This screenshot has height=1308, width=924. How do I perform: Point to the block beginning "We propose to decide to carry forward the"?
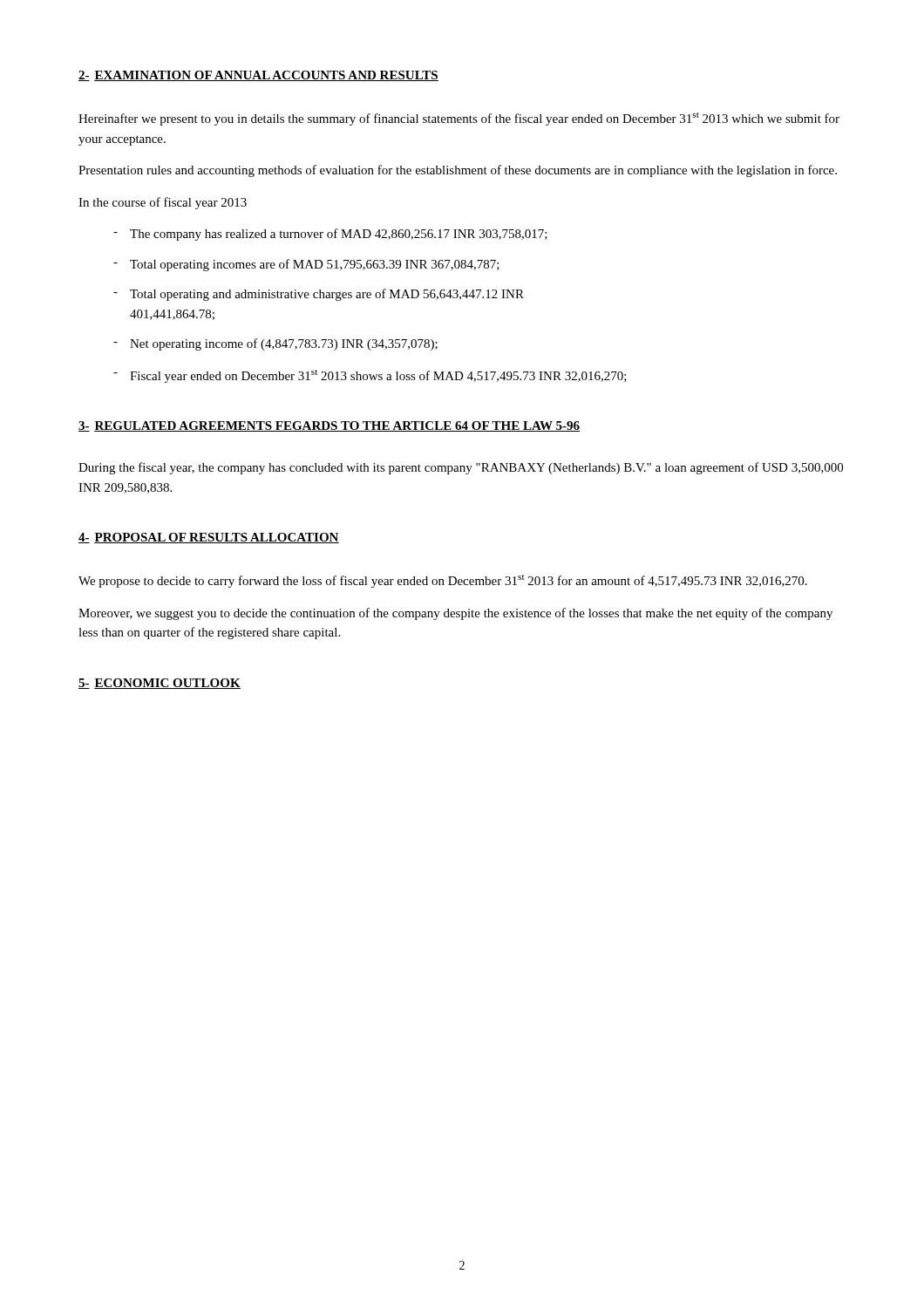point(462,580)
